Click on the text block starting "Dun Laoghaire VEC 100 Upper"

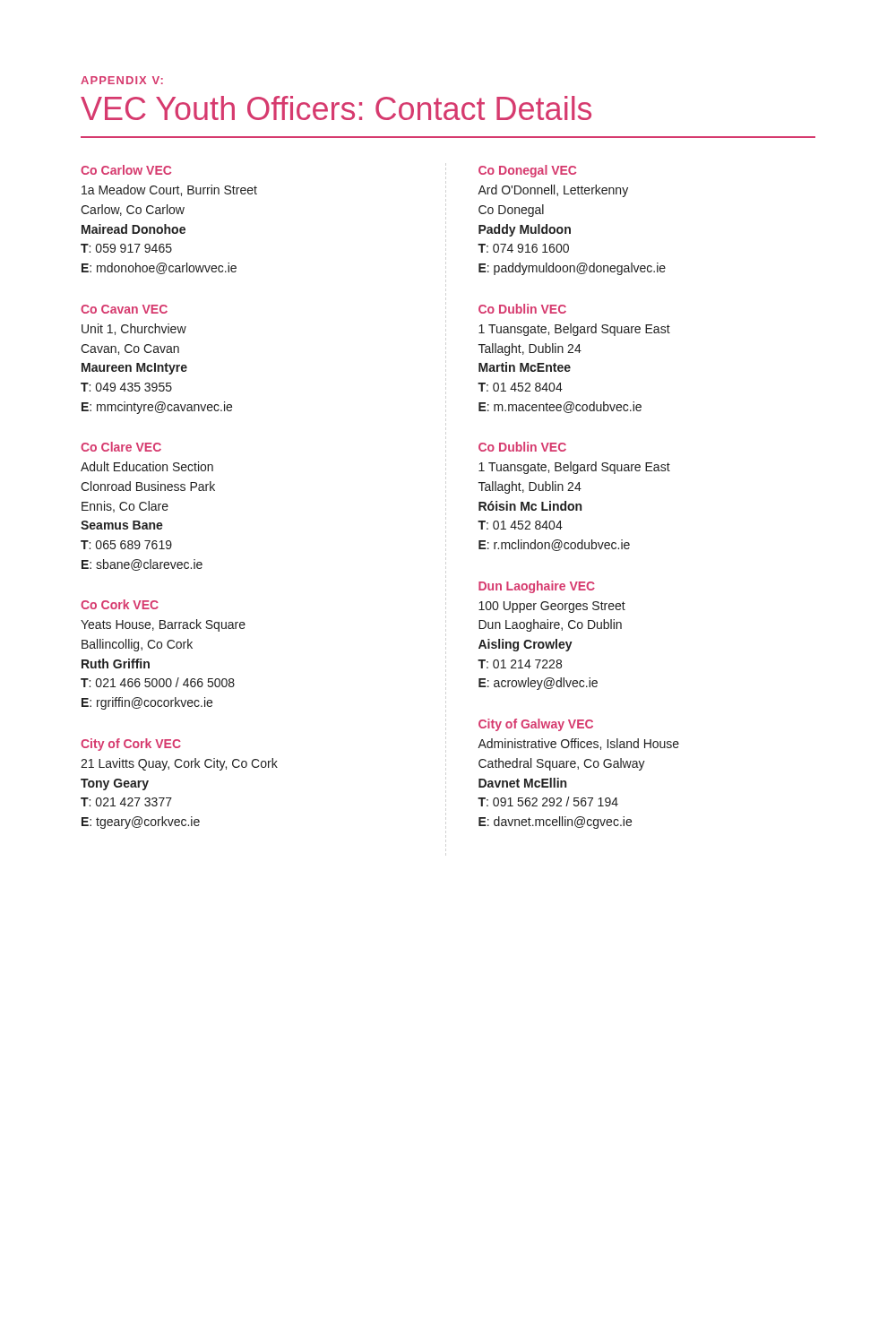click(x=537, y=587)
